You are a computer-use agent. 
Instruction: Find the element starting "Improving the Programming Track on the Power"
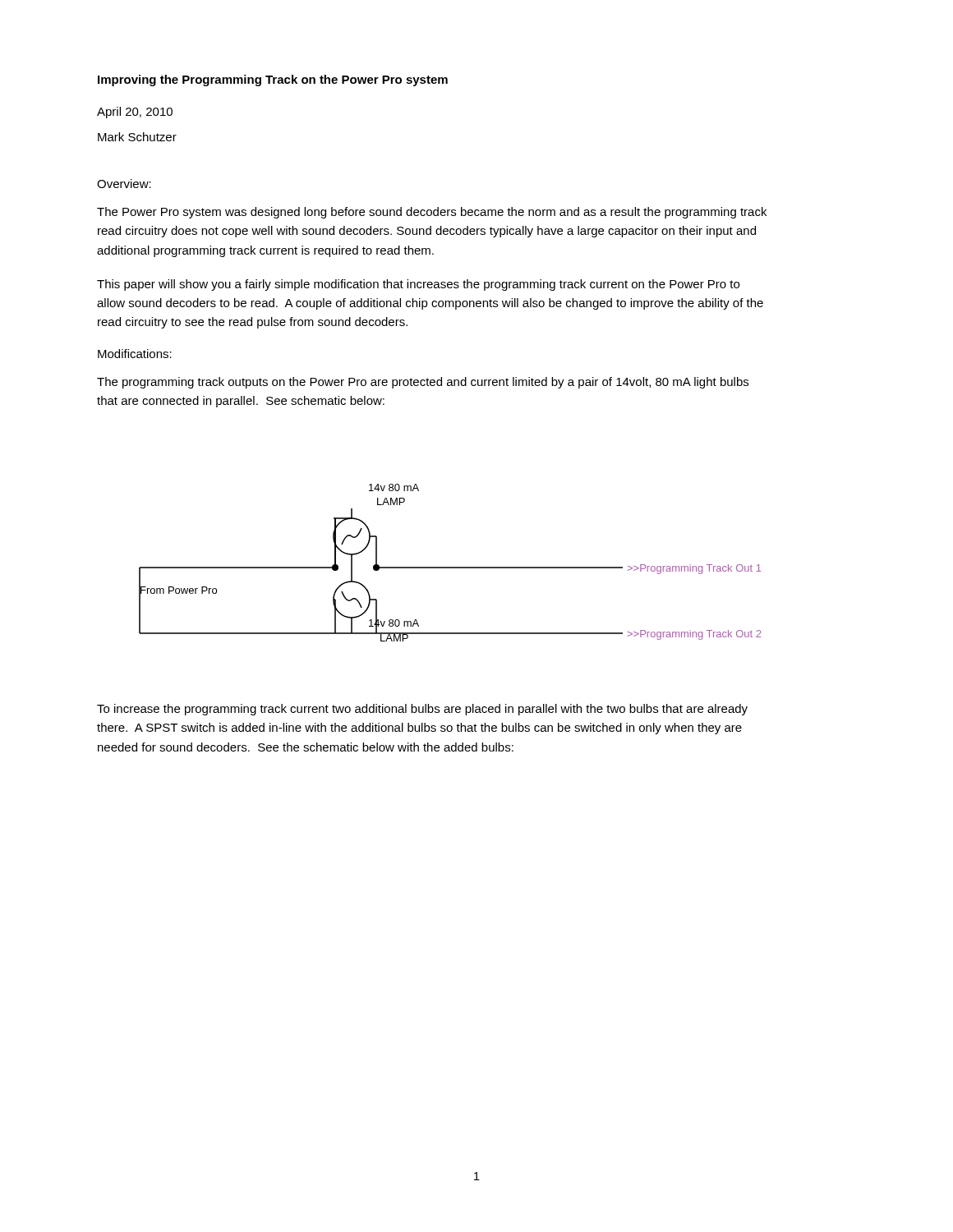273,79
